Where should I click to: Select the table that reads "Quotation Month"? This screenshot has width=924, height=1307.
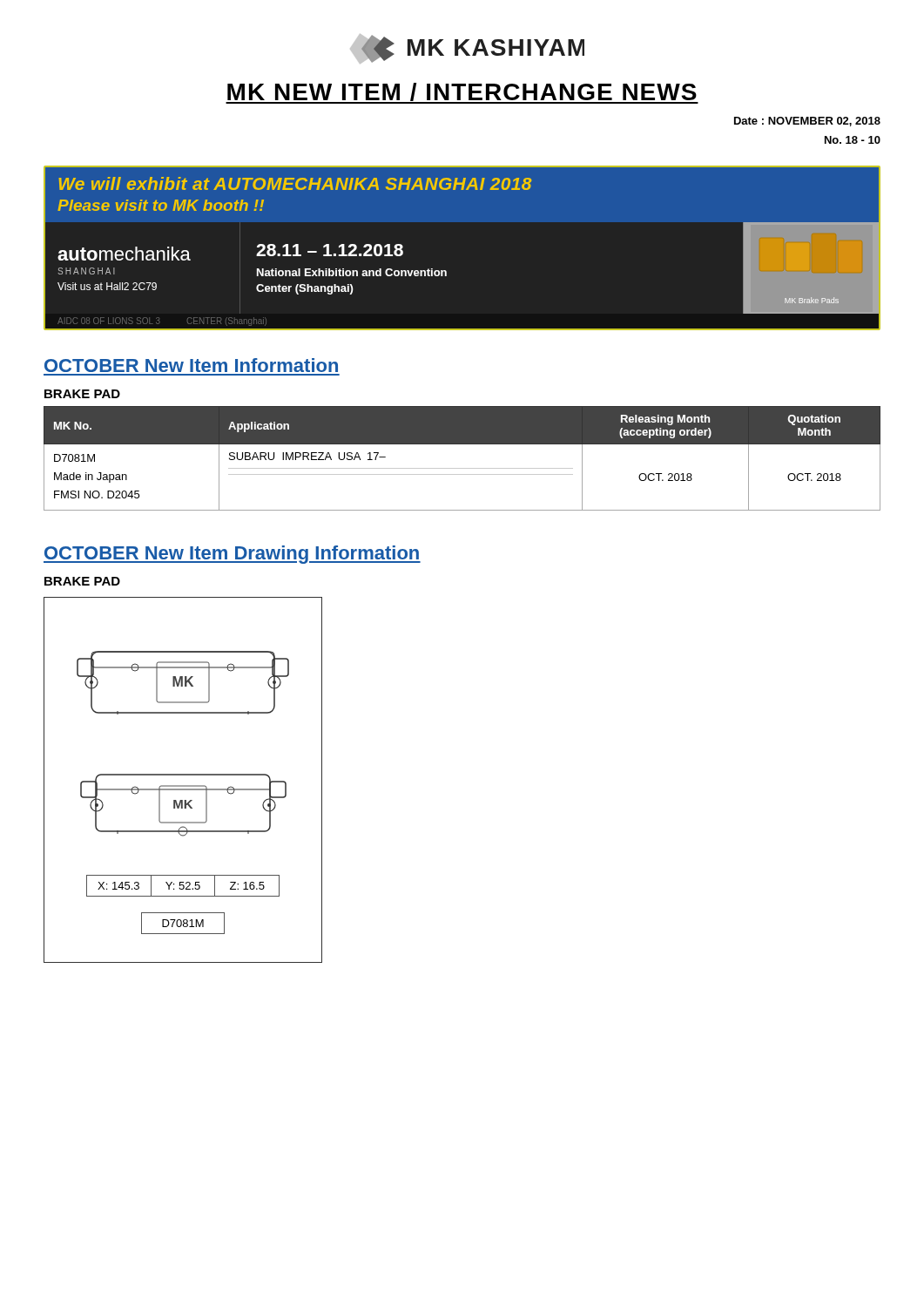coord(462,458)
